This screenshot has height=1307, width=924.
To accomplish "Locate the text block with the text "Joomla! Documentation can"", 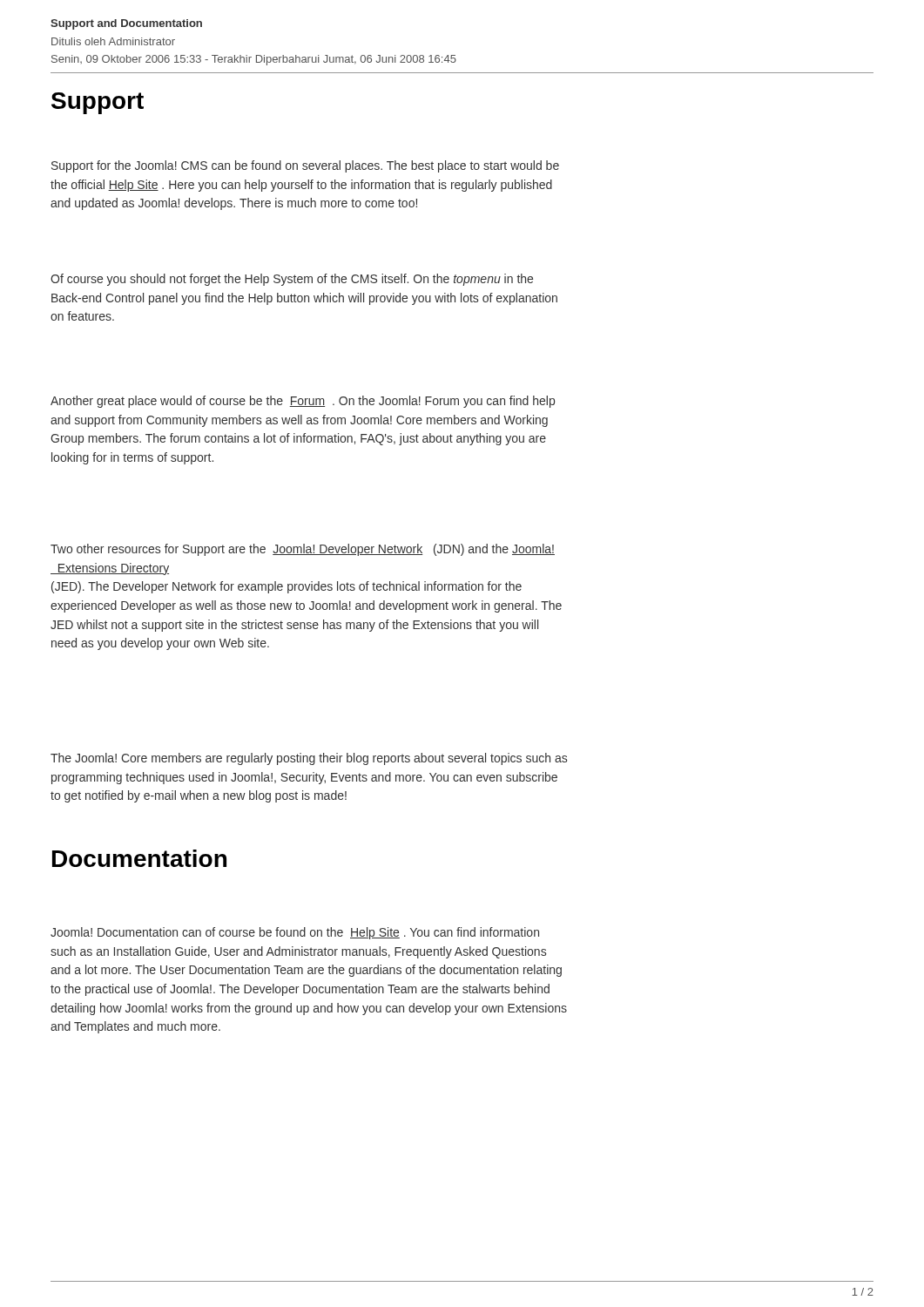I will tap(462, 980).
